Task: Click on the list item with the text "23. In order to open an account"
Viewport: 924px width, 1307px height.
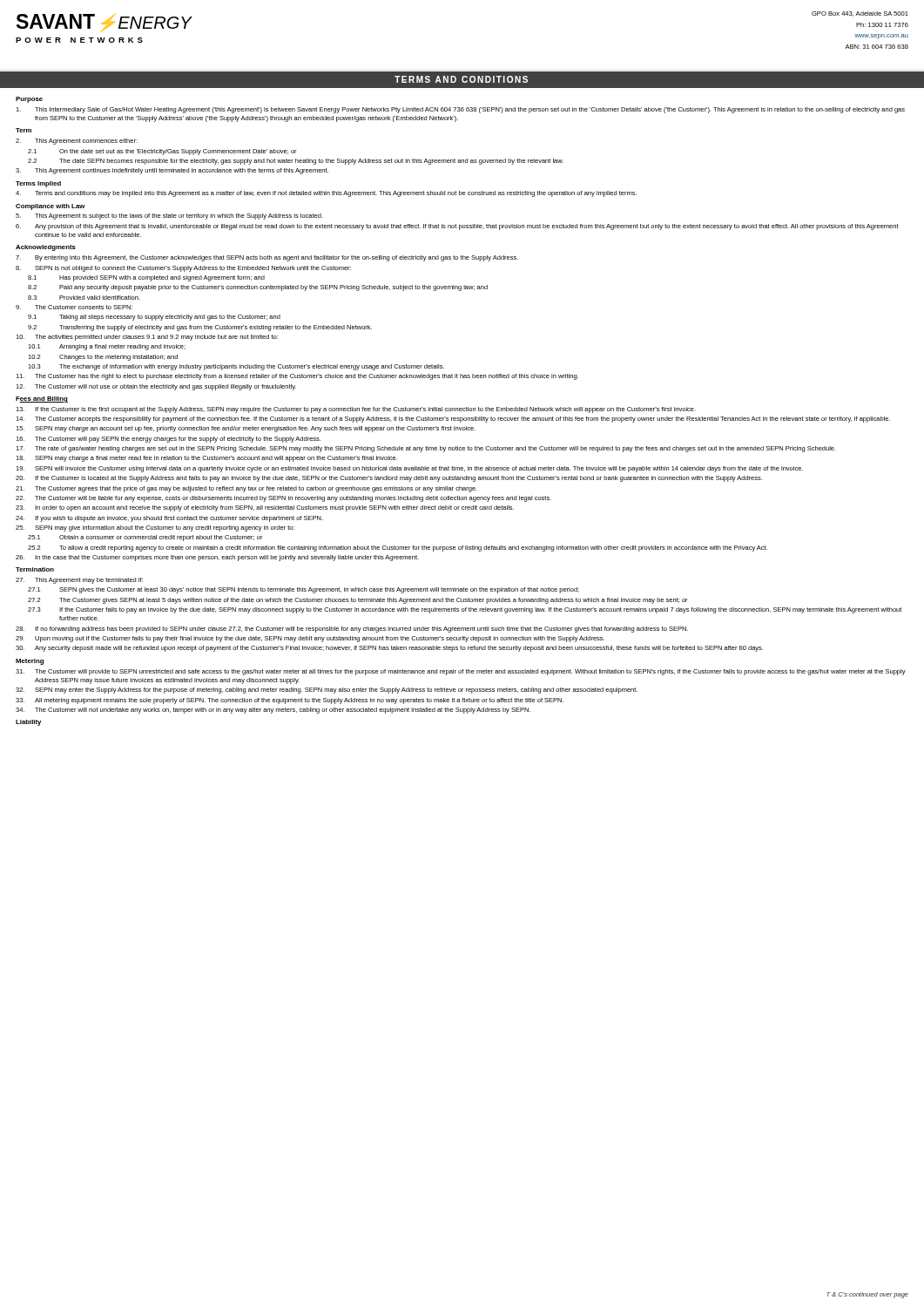Action: [x=462, y=508]
